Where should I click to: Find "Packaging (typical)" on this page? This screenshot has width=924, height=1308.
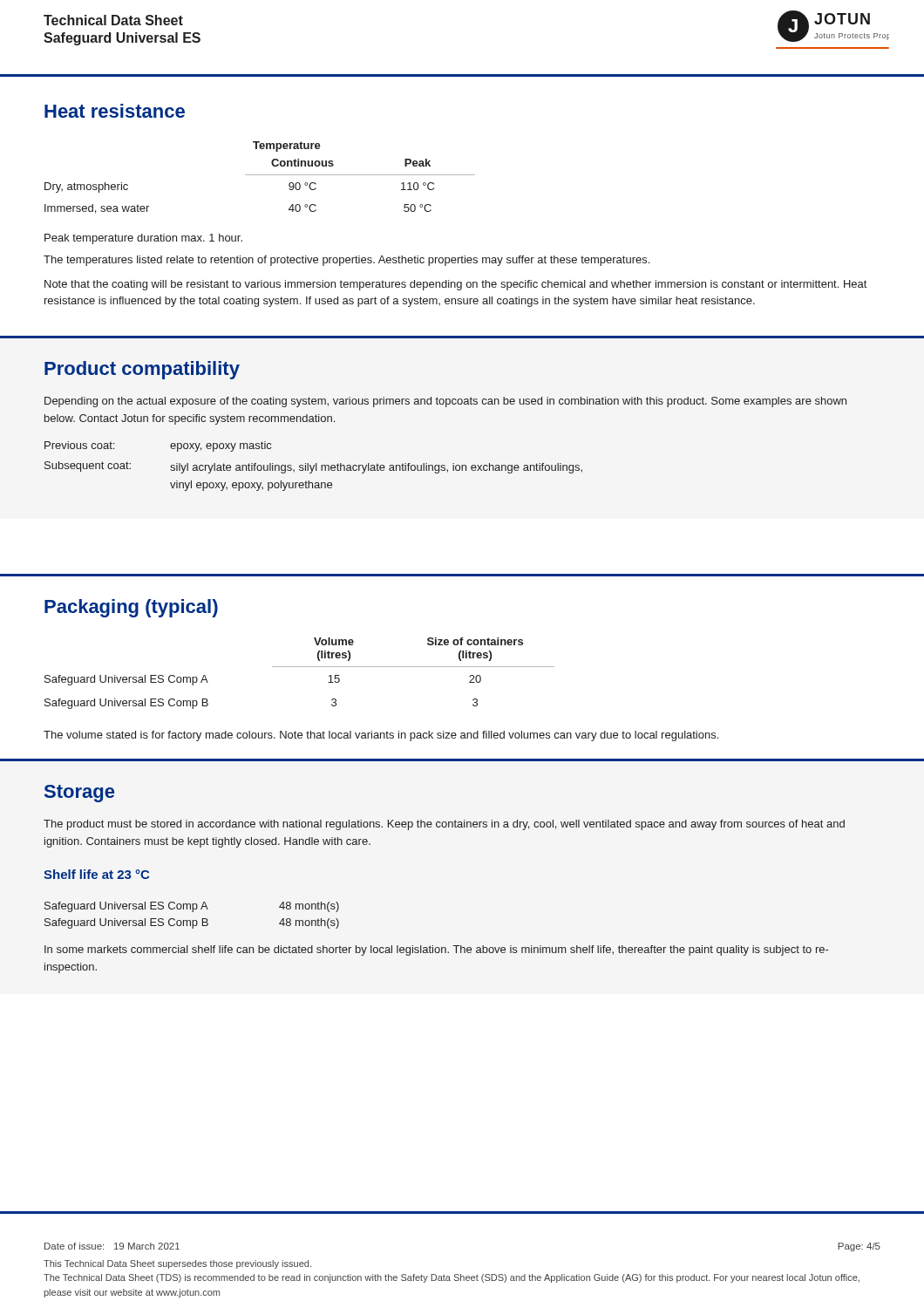[131, 606]
